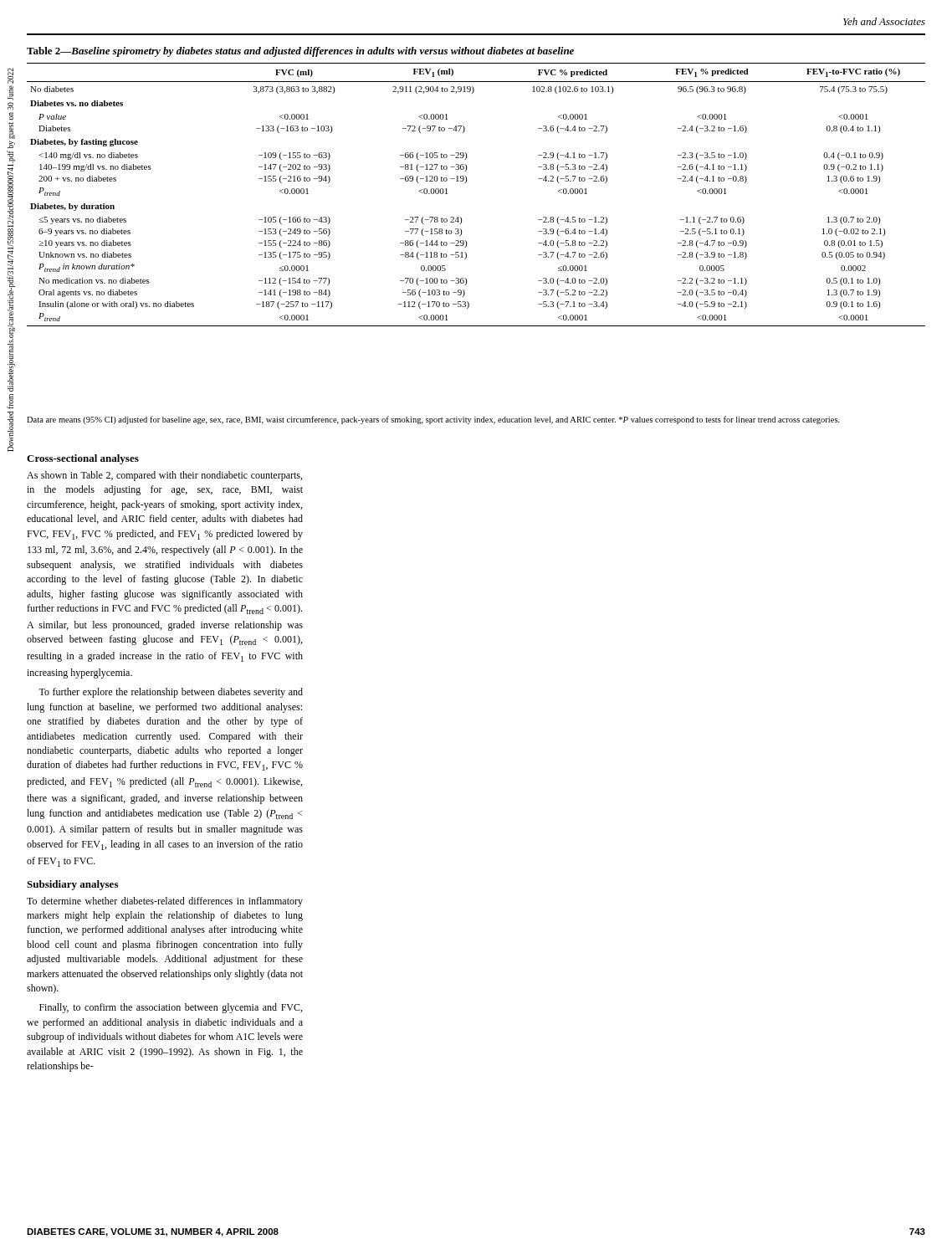Point to "Subsidiary analyses"
The height and width of the screenshot is (1255, 952).
click(73, 884)
